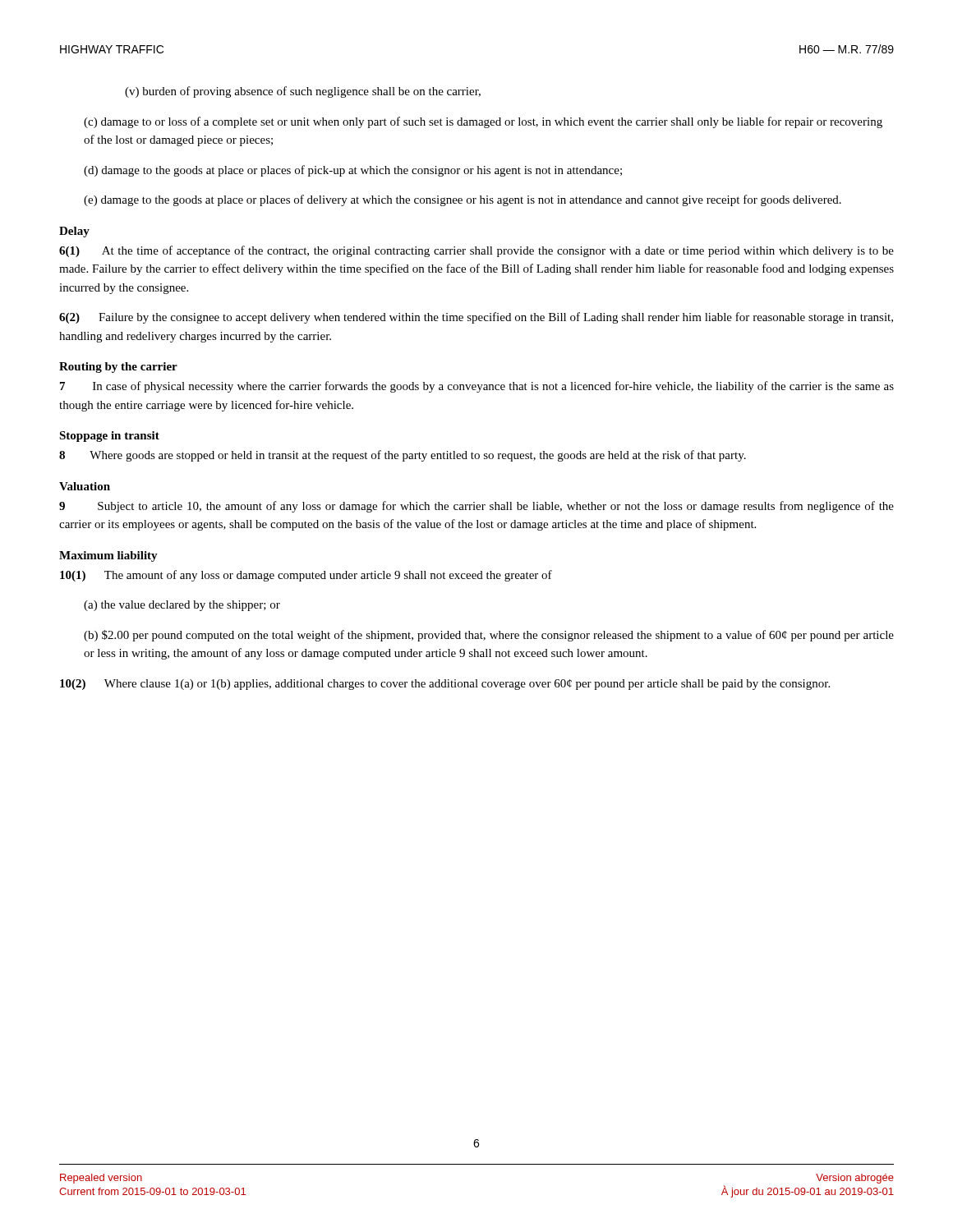Locate the text block starting "7 In case of"
953x1232 pixels.
476,395
